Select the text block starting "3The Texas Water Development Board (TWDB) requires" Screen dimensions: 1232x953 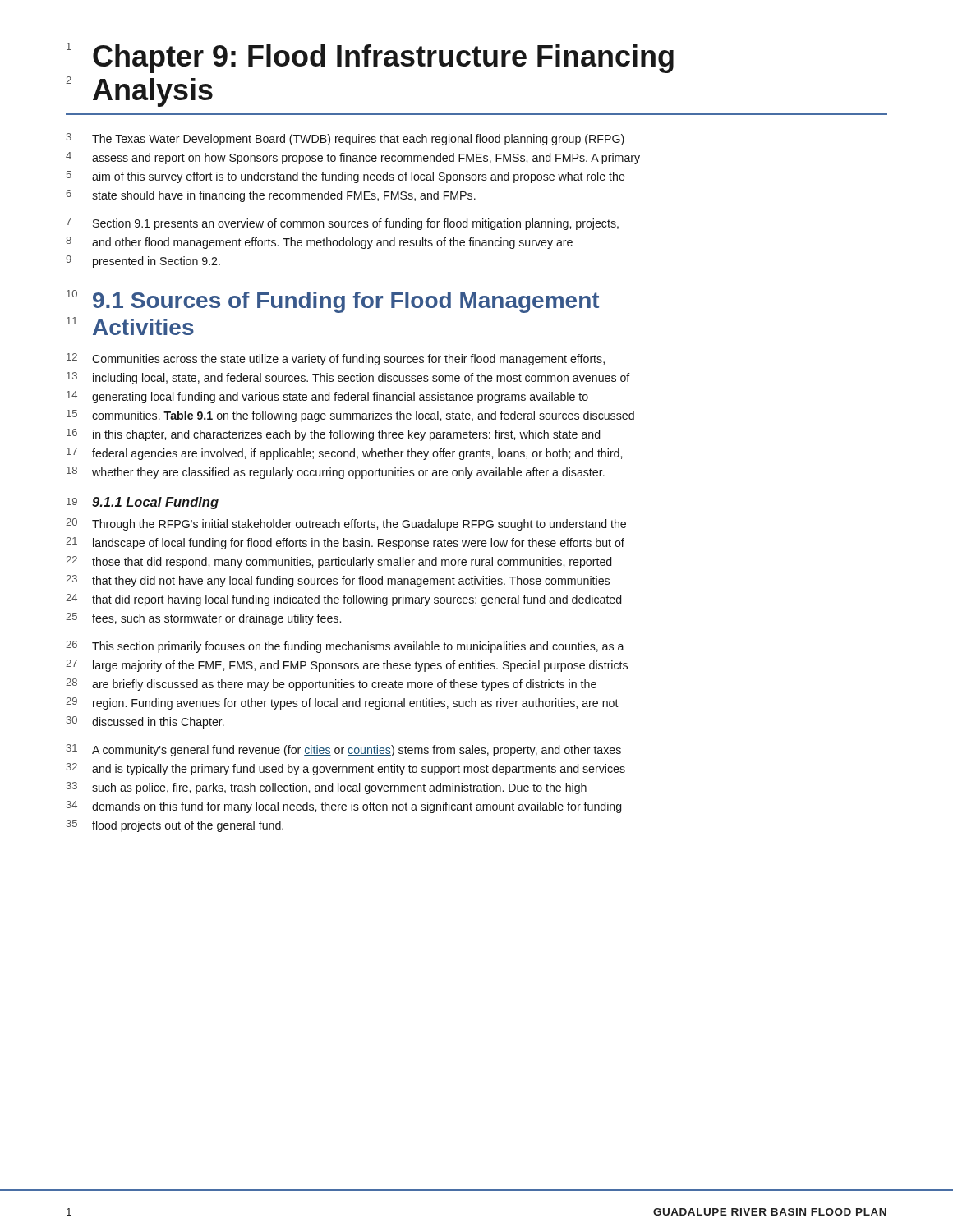click(x=476, y=167)
